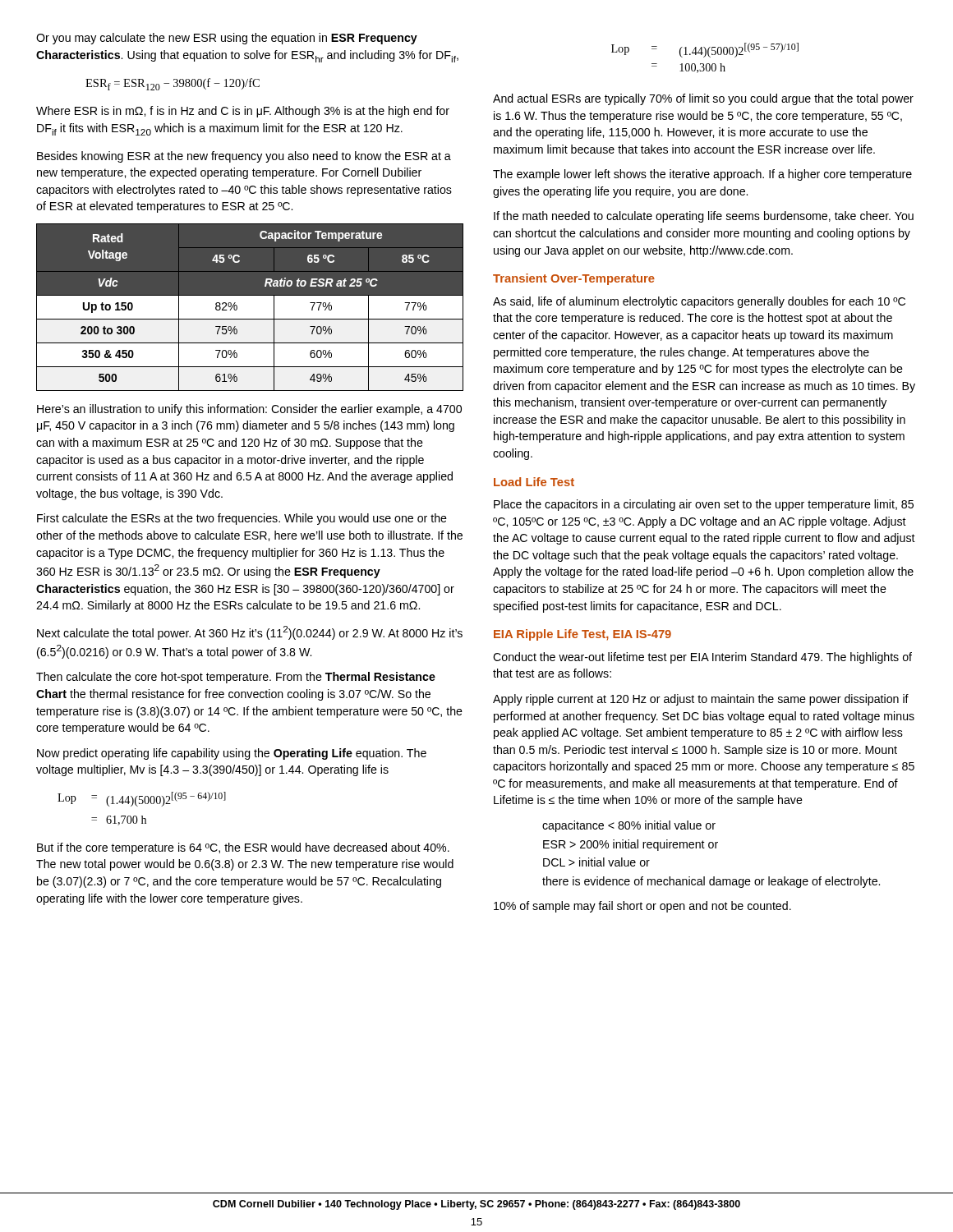Select the element starting "Or you may"
The width and height of the screenshot is (953, 1232).
click(250, 48)
